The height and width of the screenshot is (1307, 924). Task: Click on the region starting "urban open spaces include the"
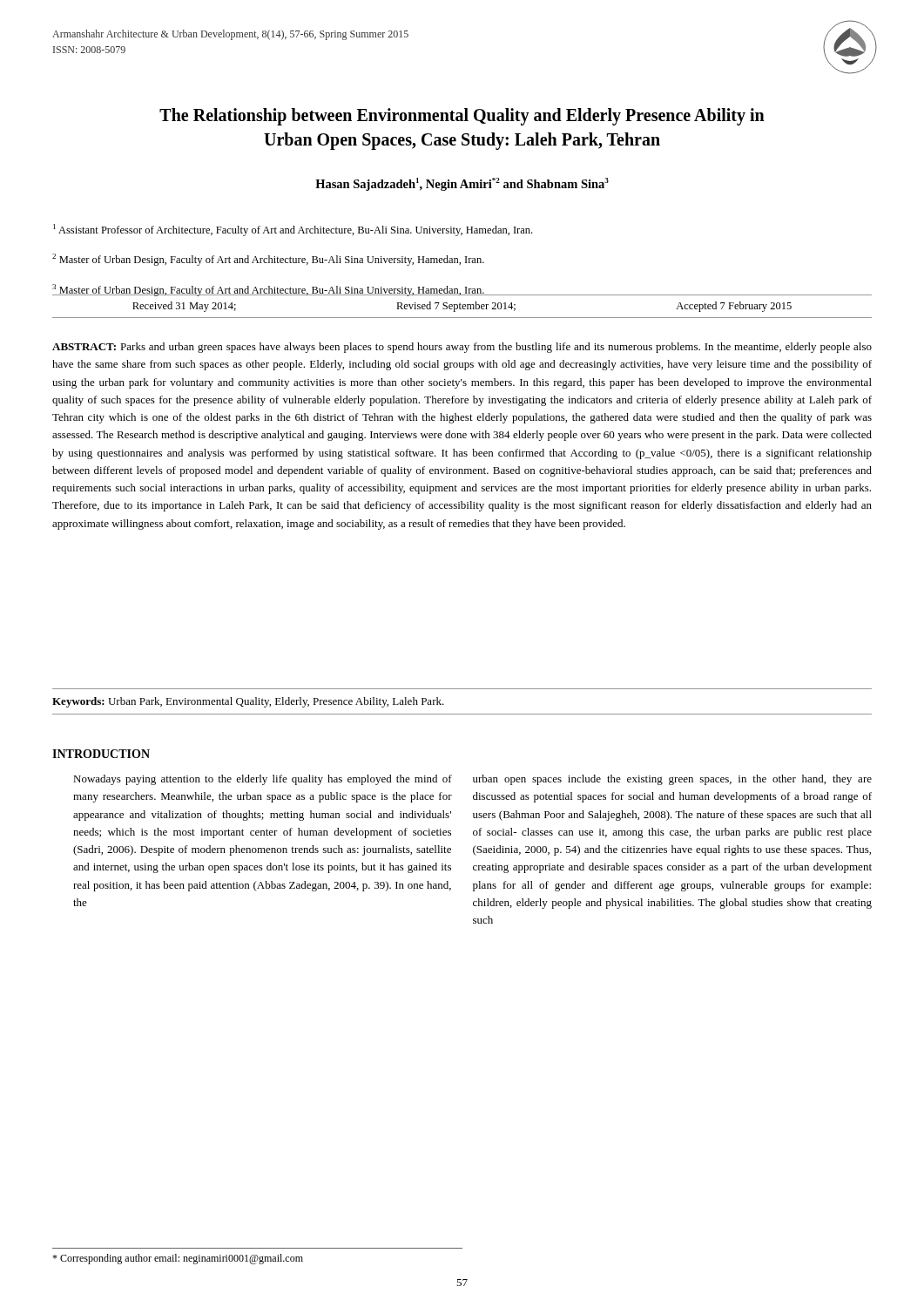click(672, 850)
